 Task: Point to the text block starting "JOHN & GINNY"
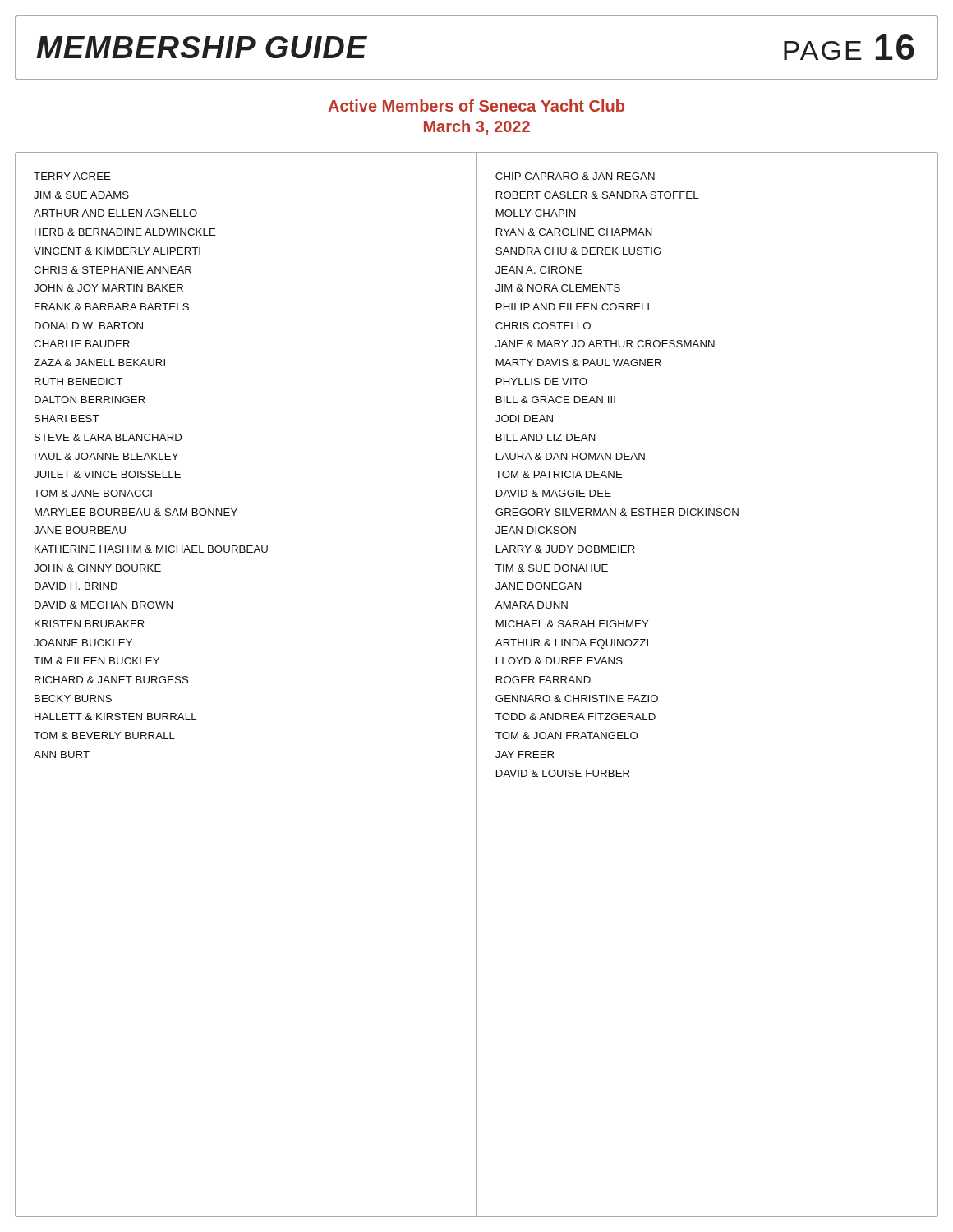pos(97,568)
